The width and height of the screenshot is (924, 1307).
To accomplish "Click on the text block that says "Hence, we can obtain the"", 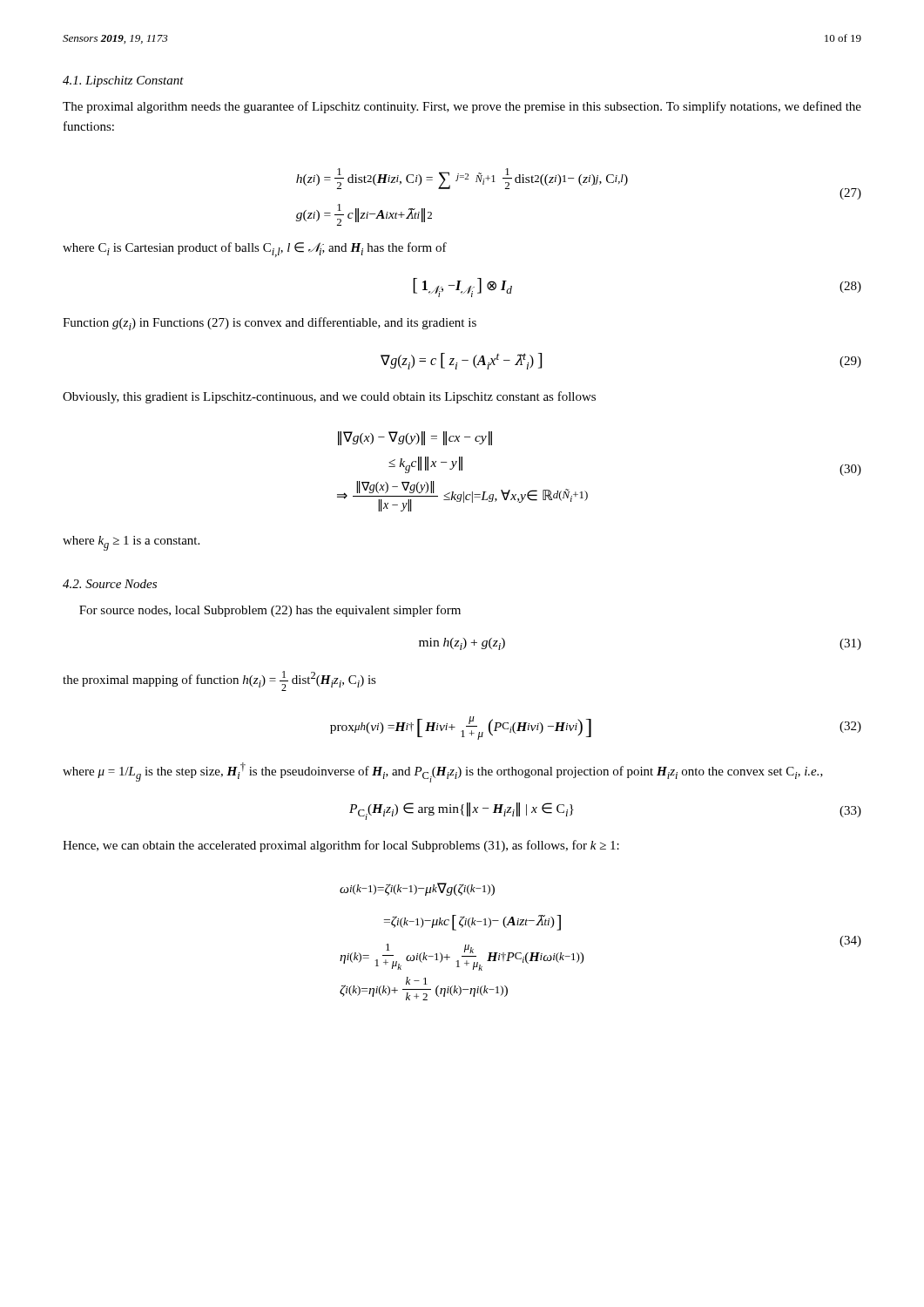I will click(341, 845).
